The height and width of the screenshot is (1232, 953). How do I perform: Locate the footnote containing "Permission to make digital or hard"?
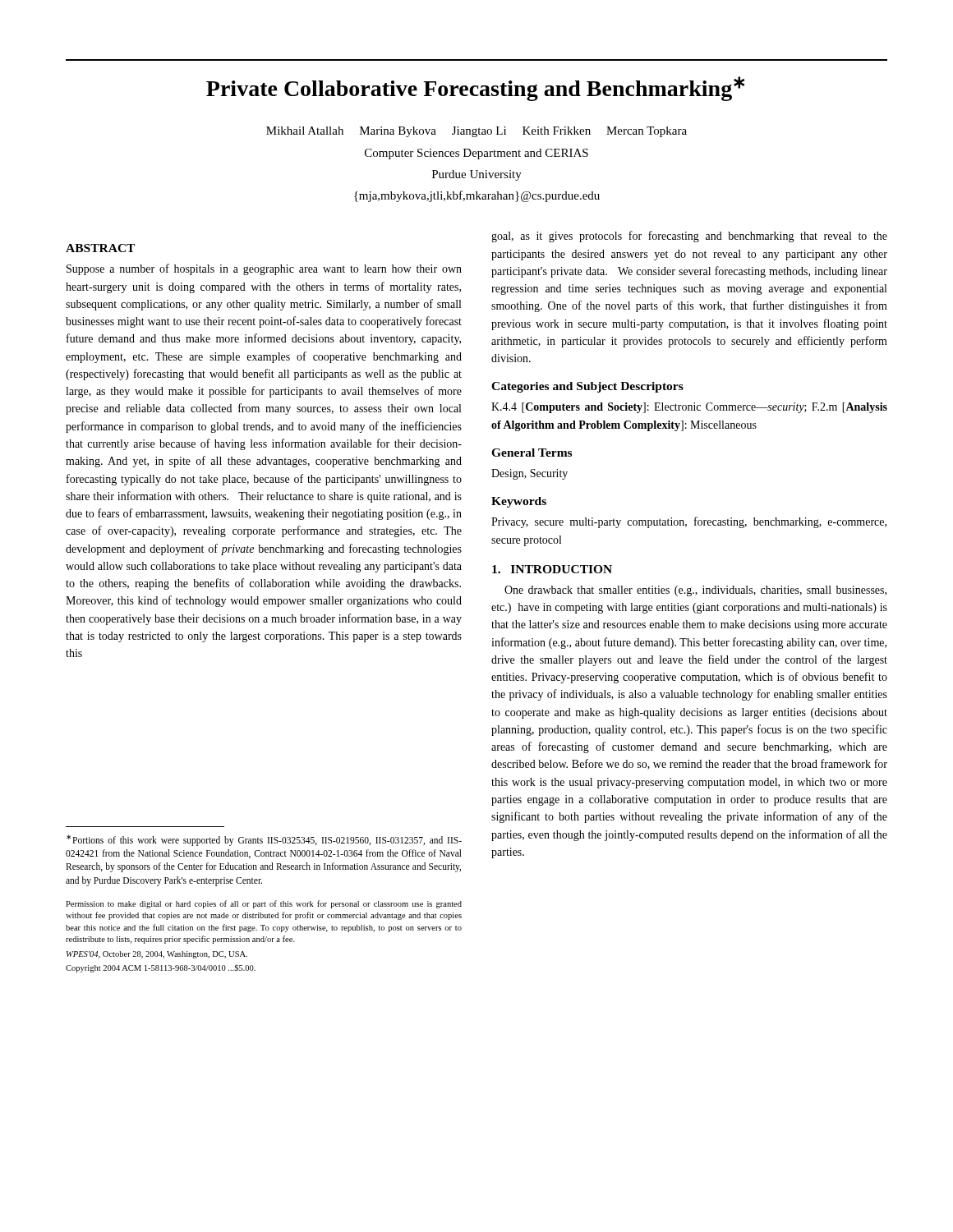(264, 936)
